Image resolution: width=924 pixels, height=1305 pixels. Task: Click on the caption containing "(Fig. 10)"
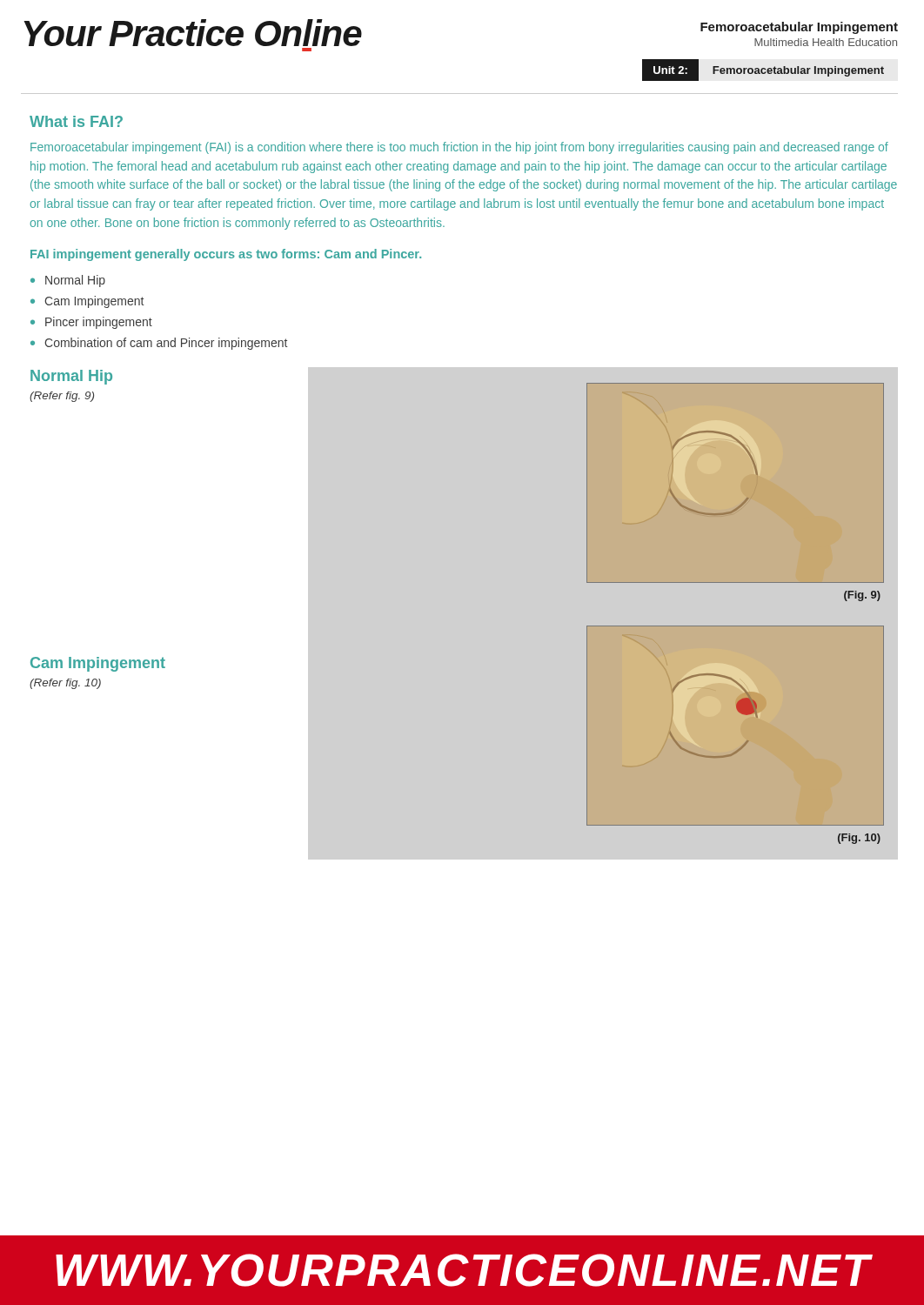coord(859,837)
